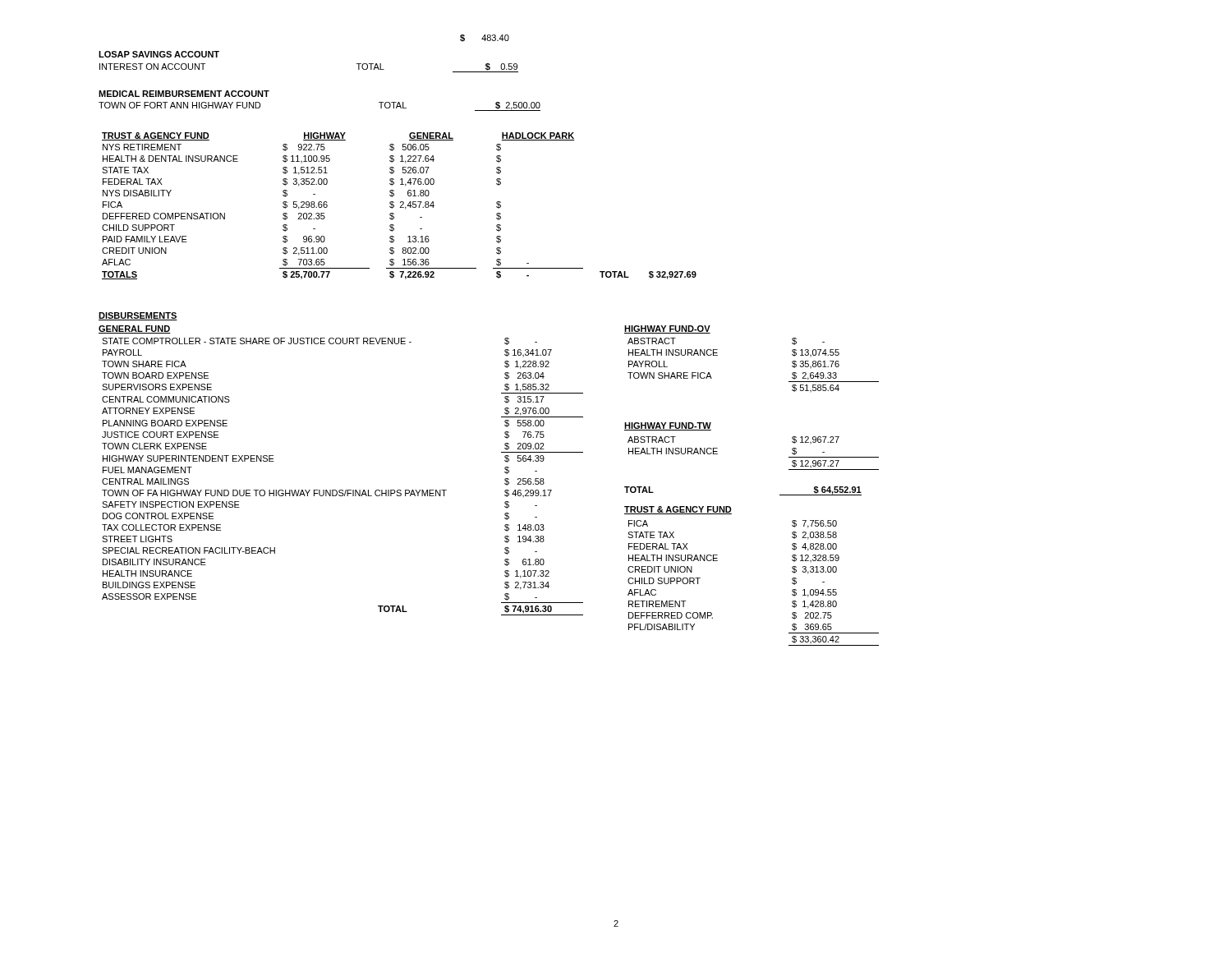Image resolution: width=1232 pixels, height=953 pixels.
Task: Click on the table containing "$ 12,967.27"
Action: [x=752, y=452]
